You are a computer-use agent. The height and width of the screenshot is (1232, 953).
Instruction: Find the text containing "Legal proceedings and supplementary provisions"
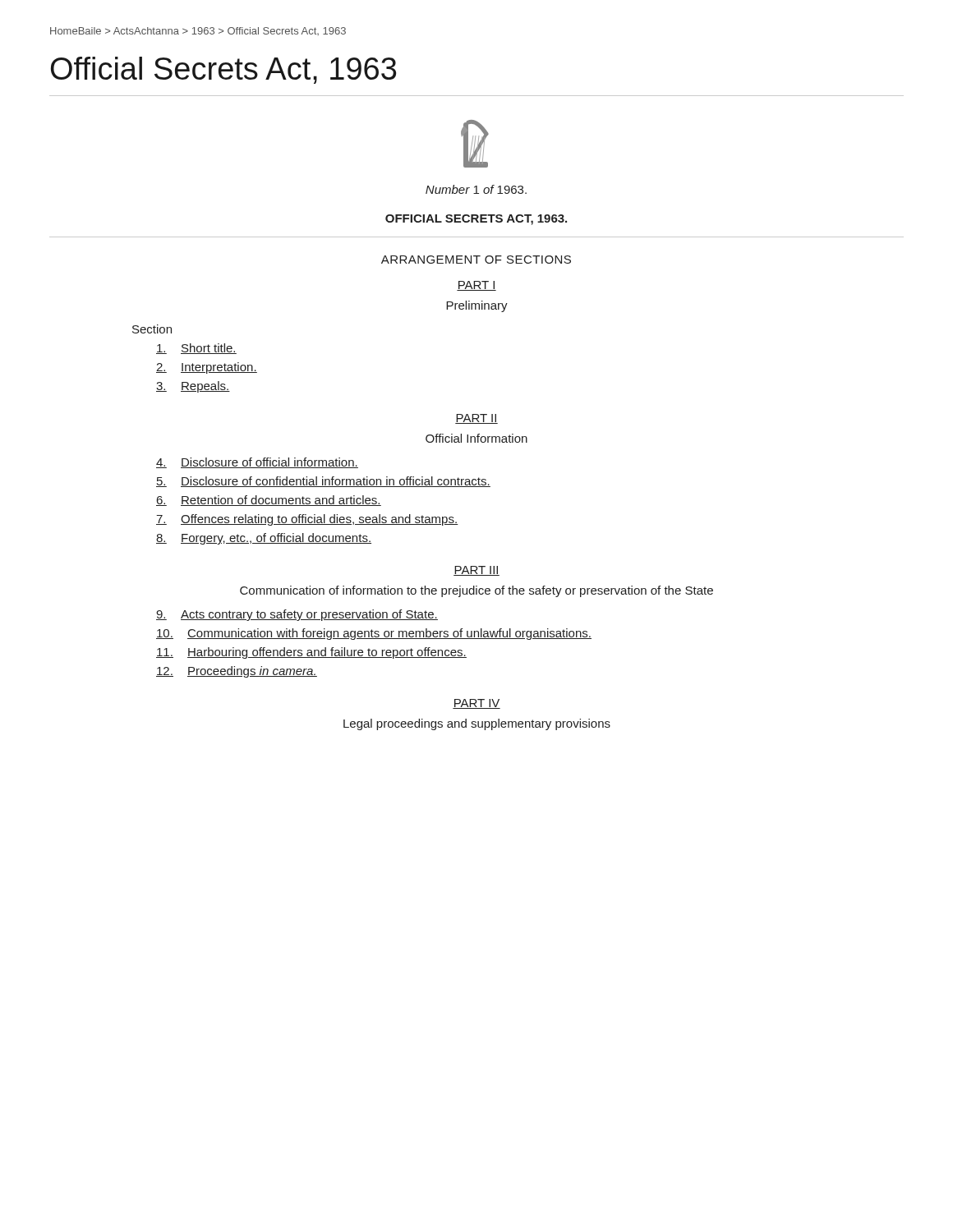(476, 723)
